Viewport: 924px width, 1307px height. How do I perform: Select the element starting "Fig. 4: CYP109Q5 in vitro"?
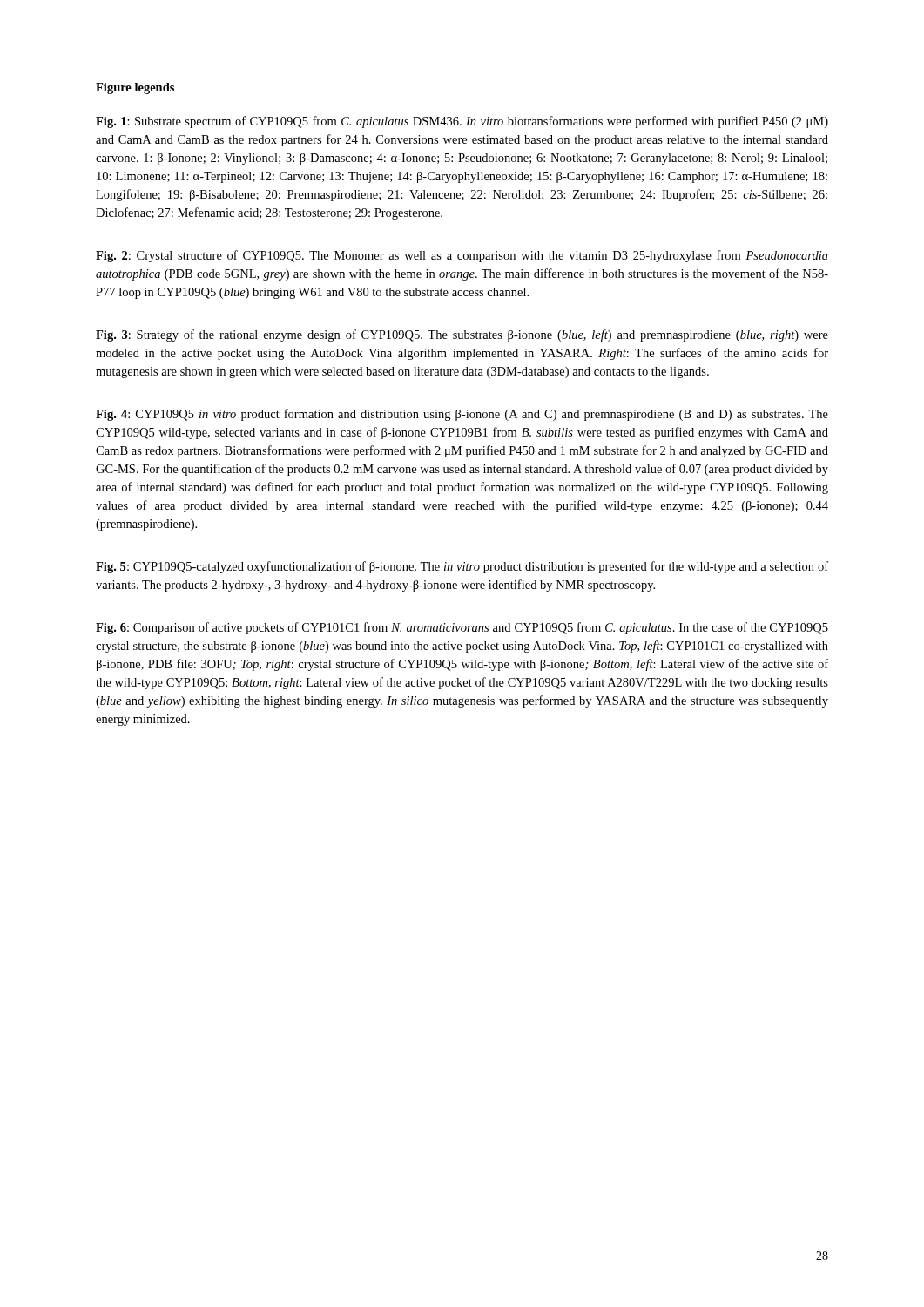click(462, 469)
